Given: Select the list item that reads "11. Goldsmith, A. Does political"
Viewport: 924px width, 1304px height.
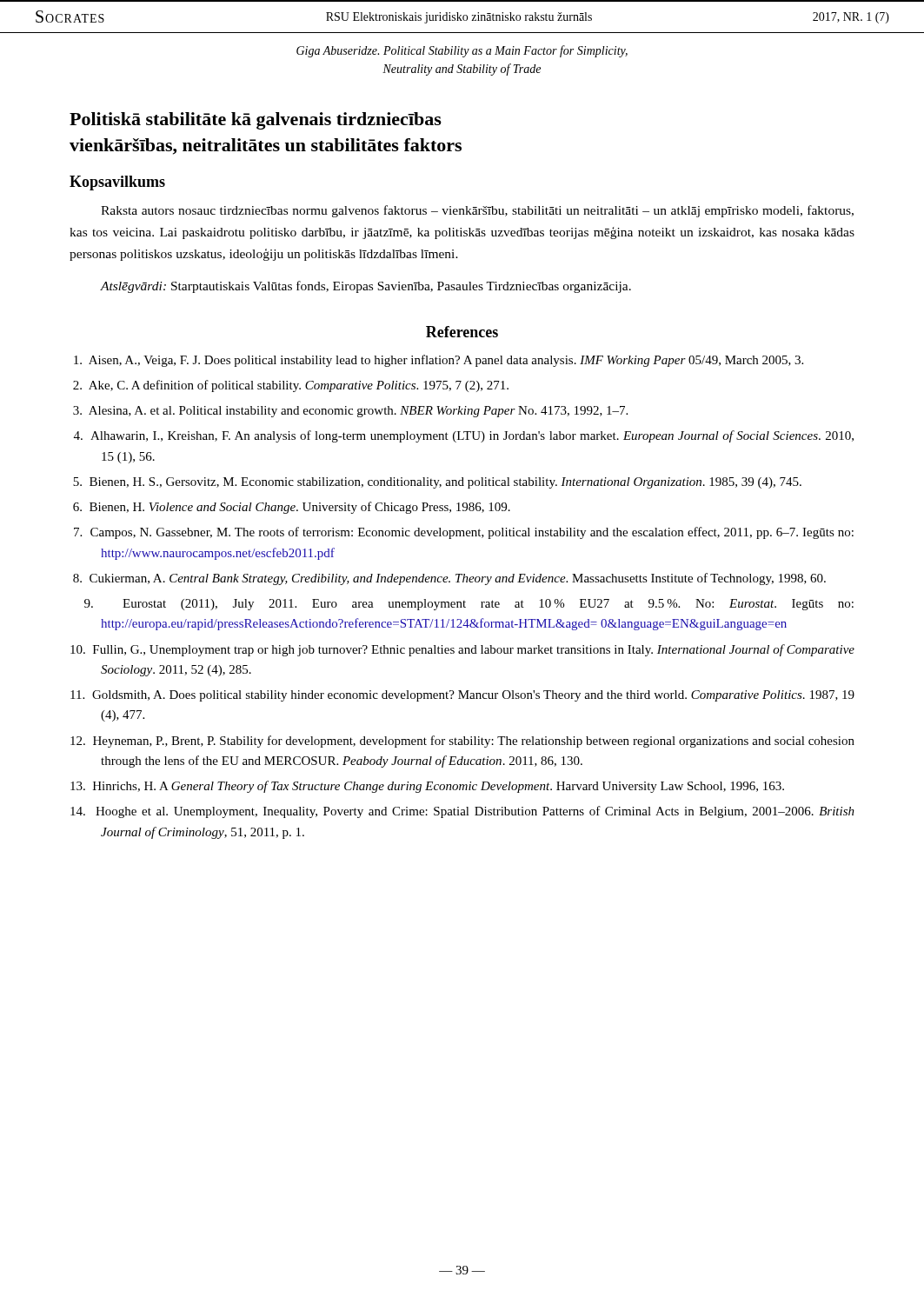Looking at the screenshot, I should pos(462,705).
